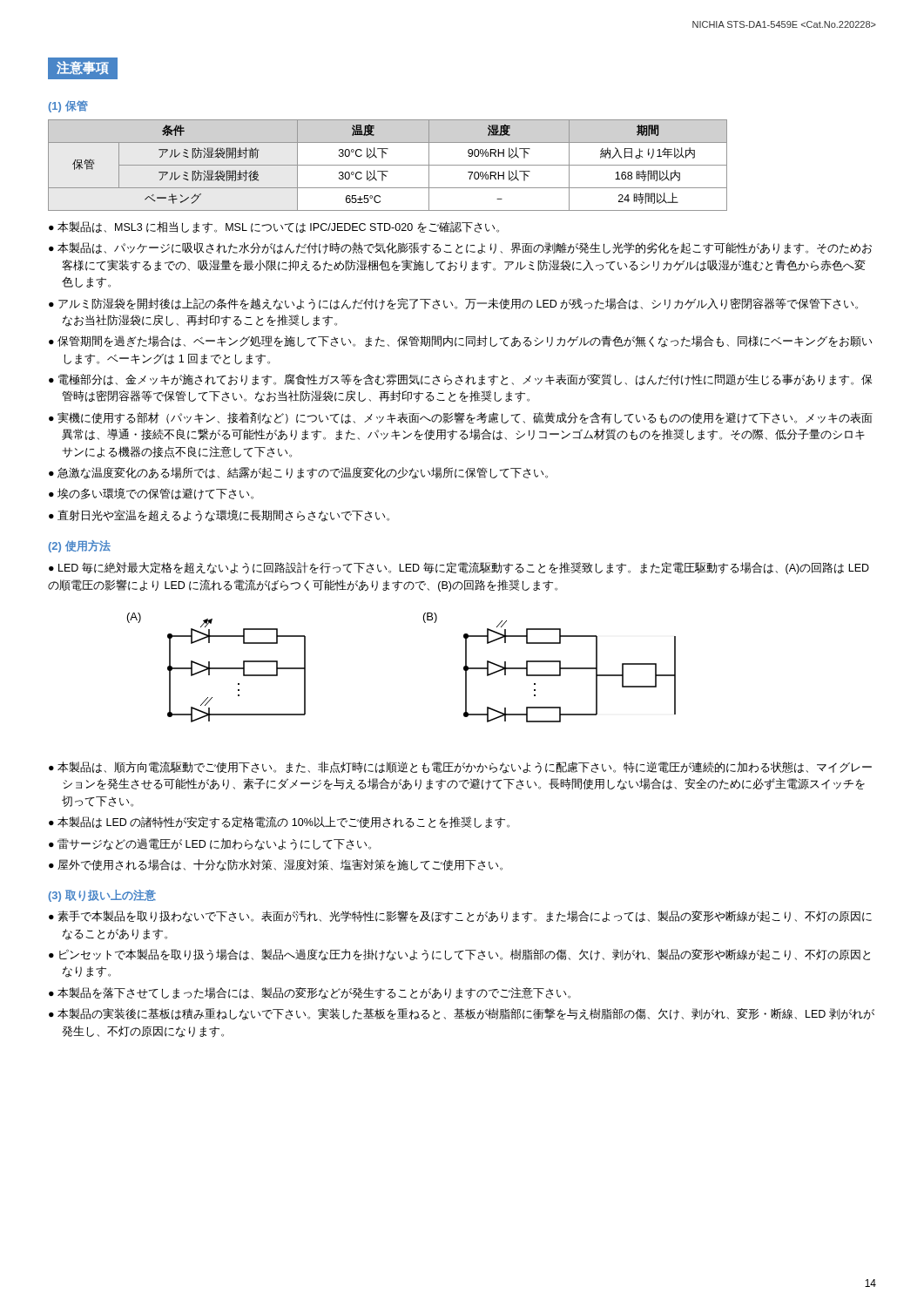Locate the table
The image size is (924, 1307).
462,165
